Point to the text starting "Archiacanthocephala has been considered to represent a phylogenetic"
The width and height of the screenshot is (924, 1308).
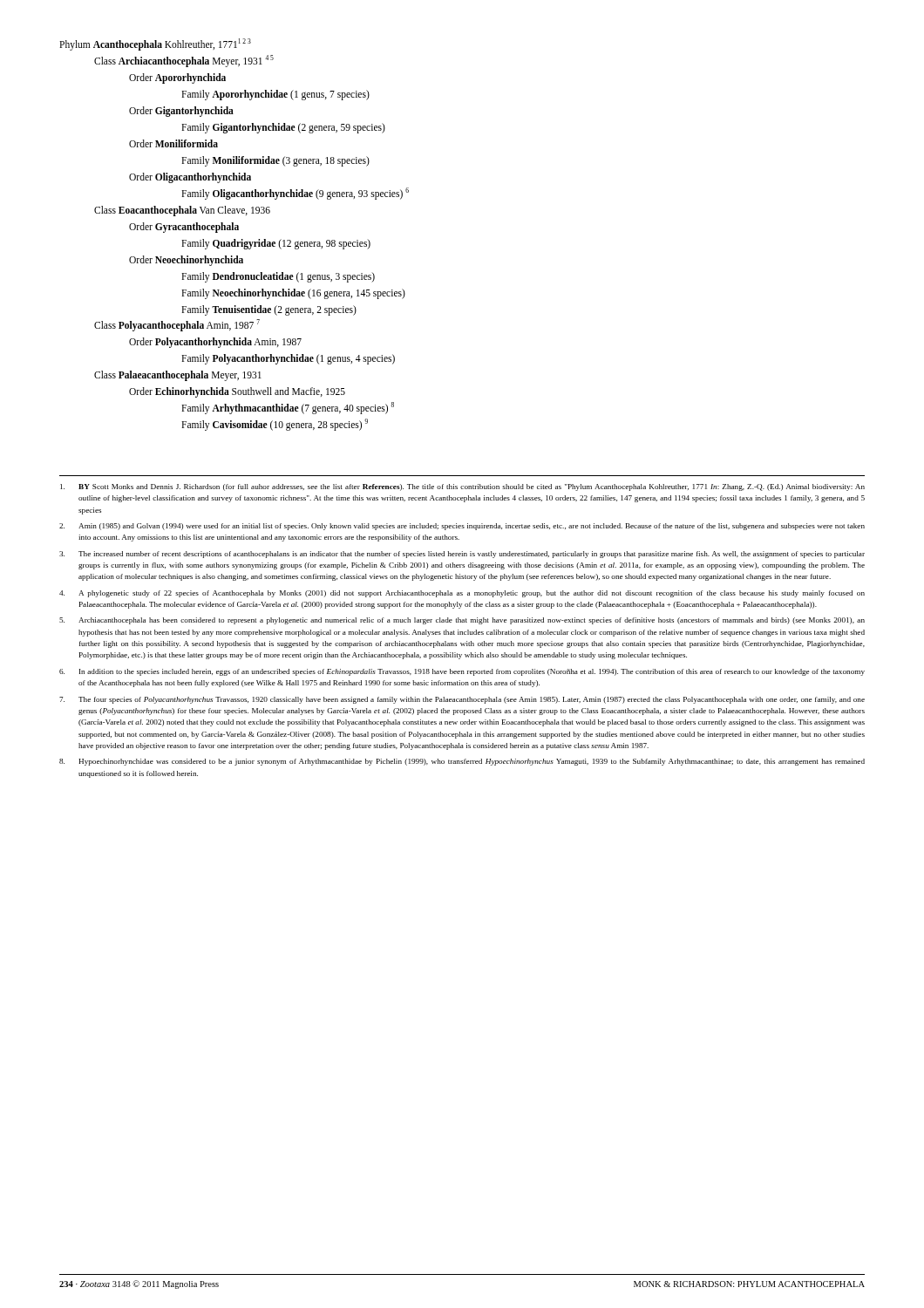click(x=462, y=638)
